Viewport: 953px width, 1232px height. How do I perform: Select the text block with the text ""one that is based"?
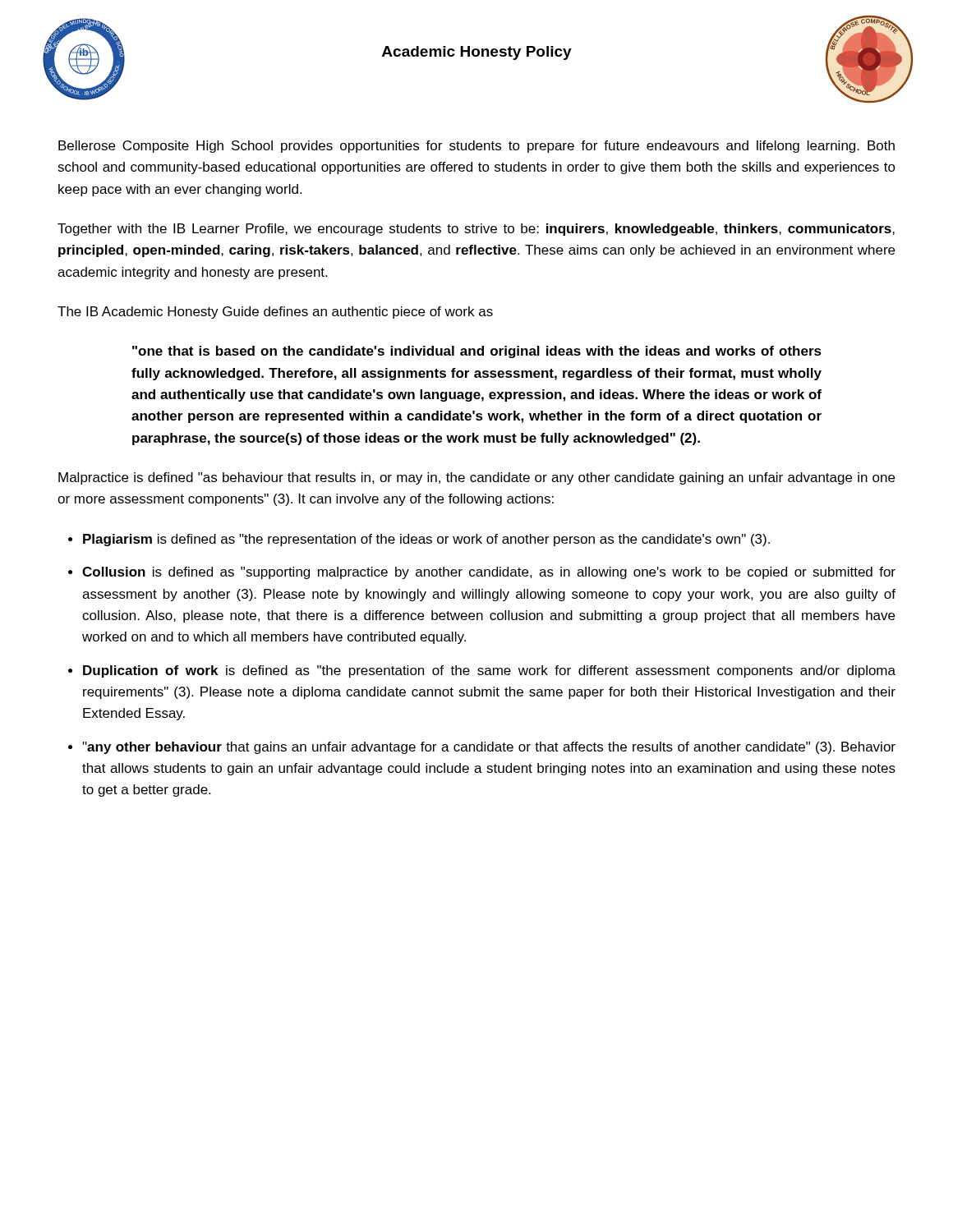point(476,395)
